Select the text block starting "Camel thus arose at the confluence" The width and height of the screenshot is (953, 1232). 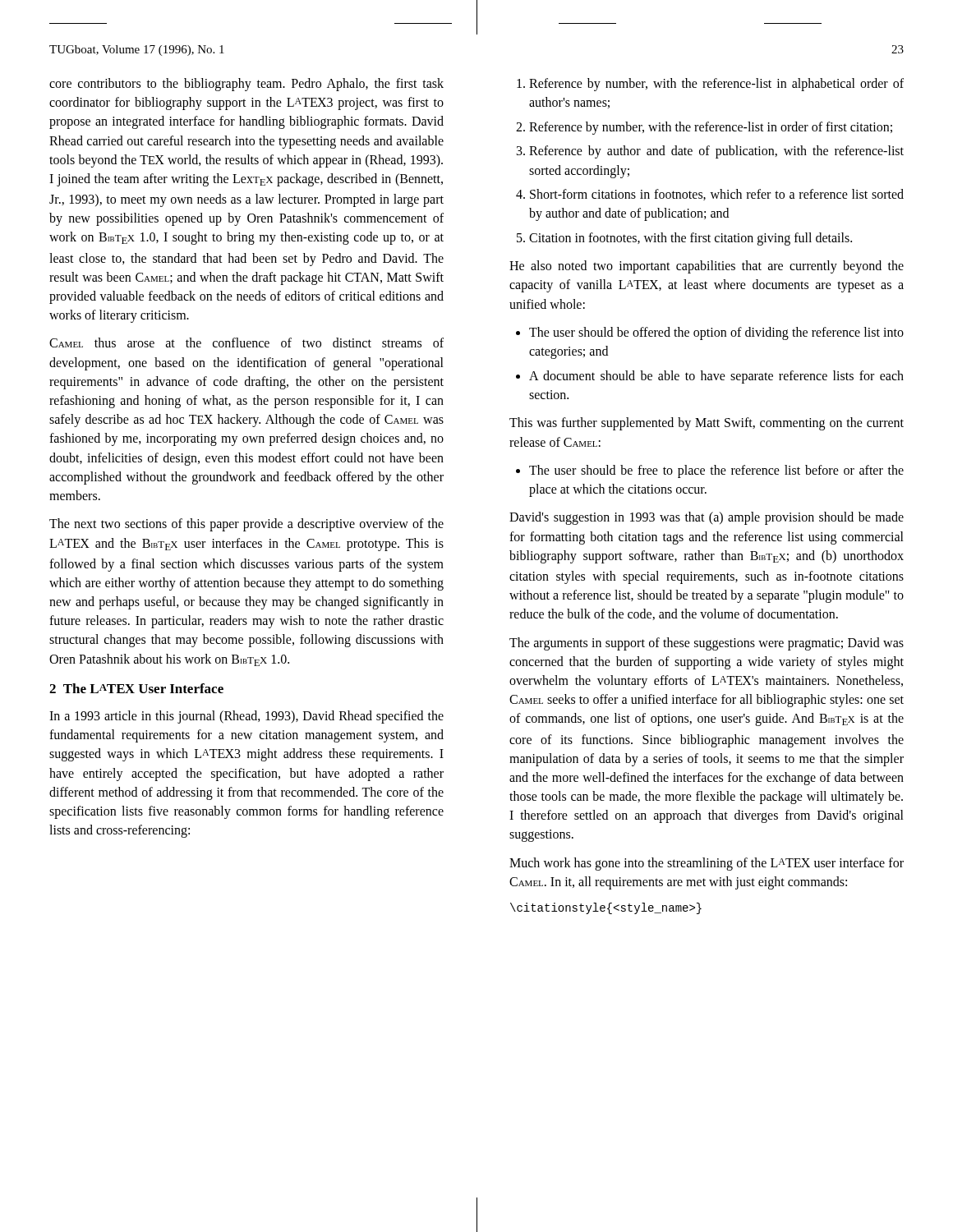tap(246, 420)
